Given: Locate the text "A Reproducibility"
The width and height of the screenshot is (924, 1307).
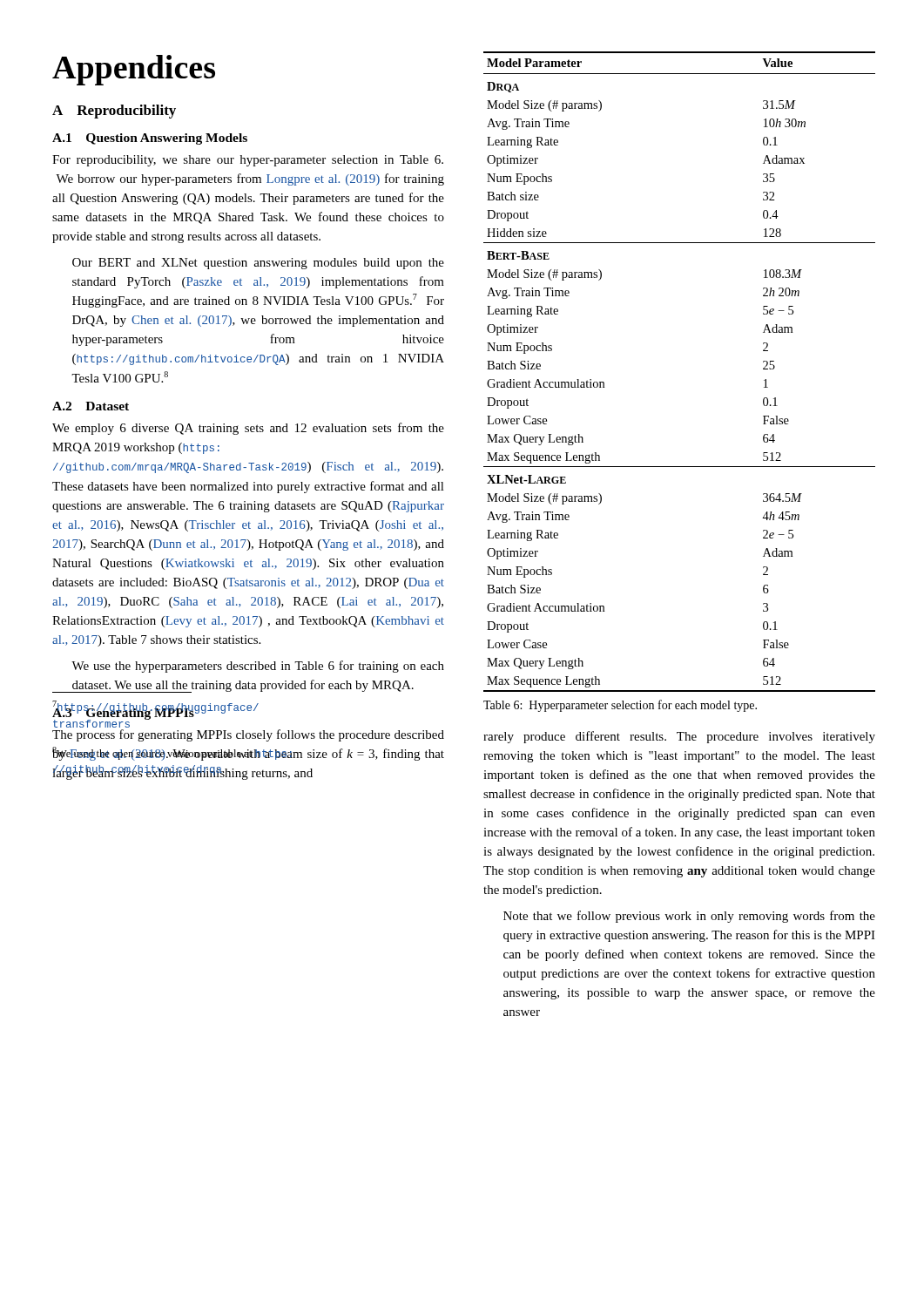Looking at the screenshot, I should point(114,112).
